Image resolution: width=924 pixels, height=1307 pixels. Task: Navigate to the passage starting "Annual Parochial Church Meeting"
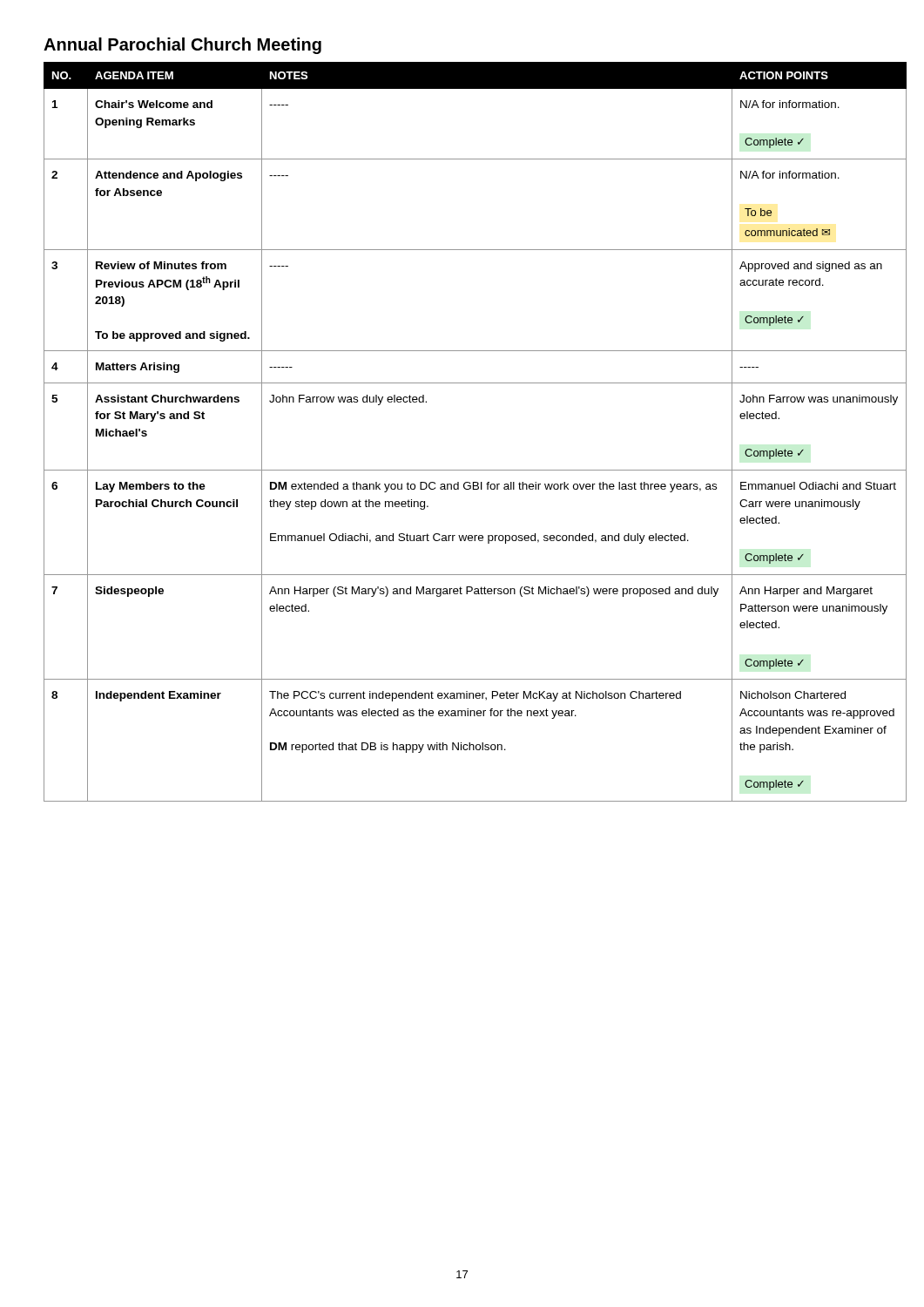point(182,46)
